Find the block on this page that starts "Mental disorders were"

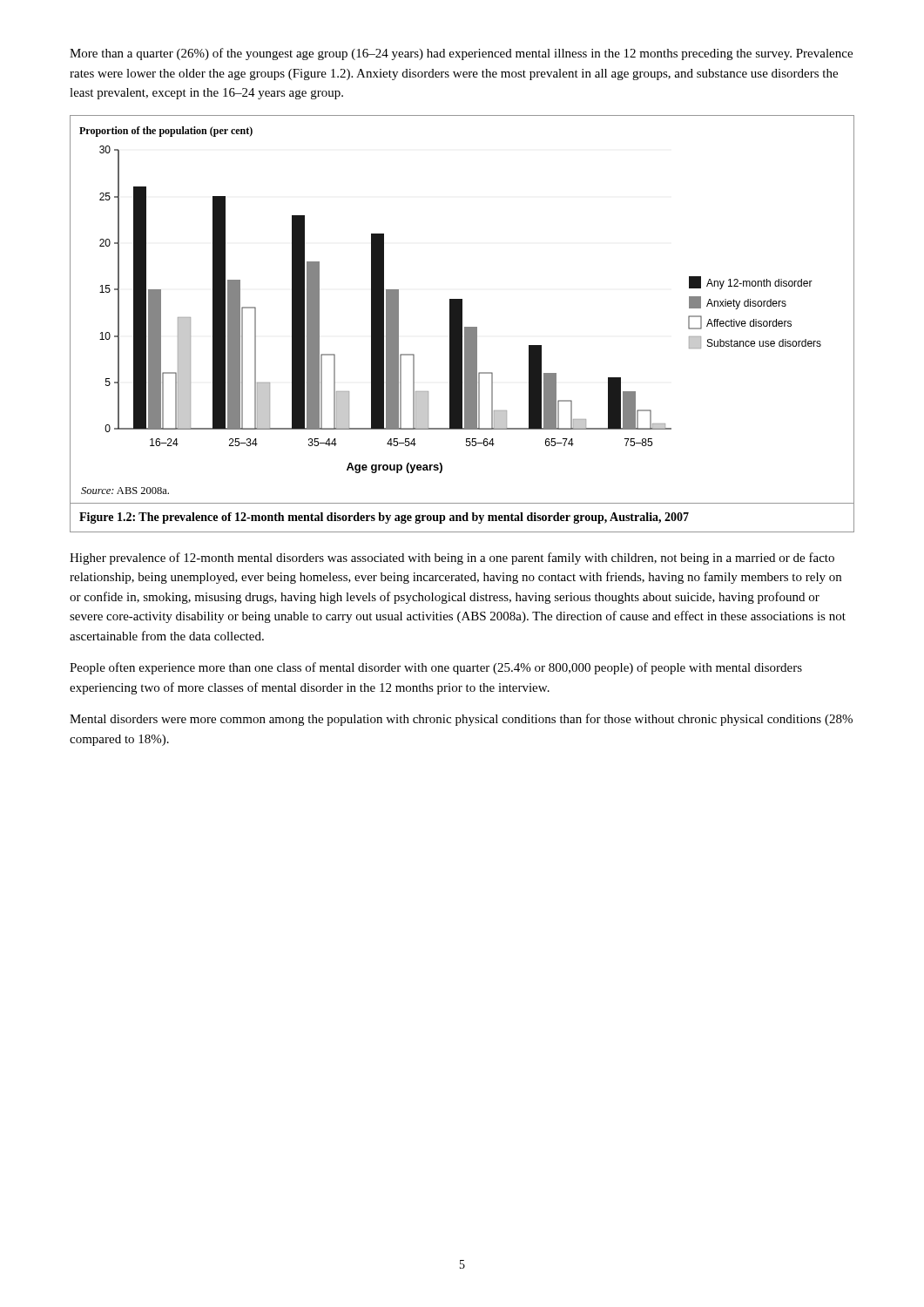tap(461, 729)
